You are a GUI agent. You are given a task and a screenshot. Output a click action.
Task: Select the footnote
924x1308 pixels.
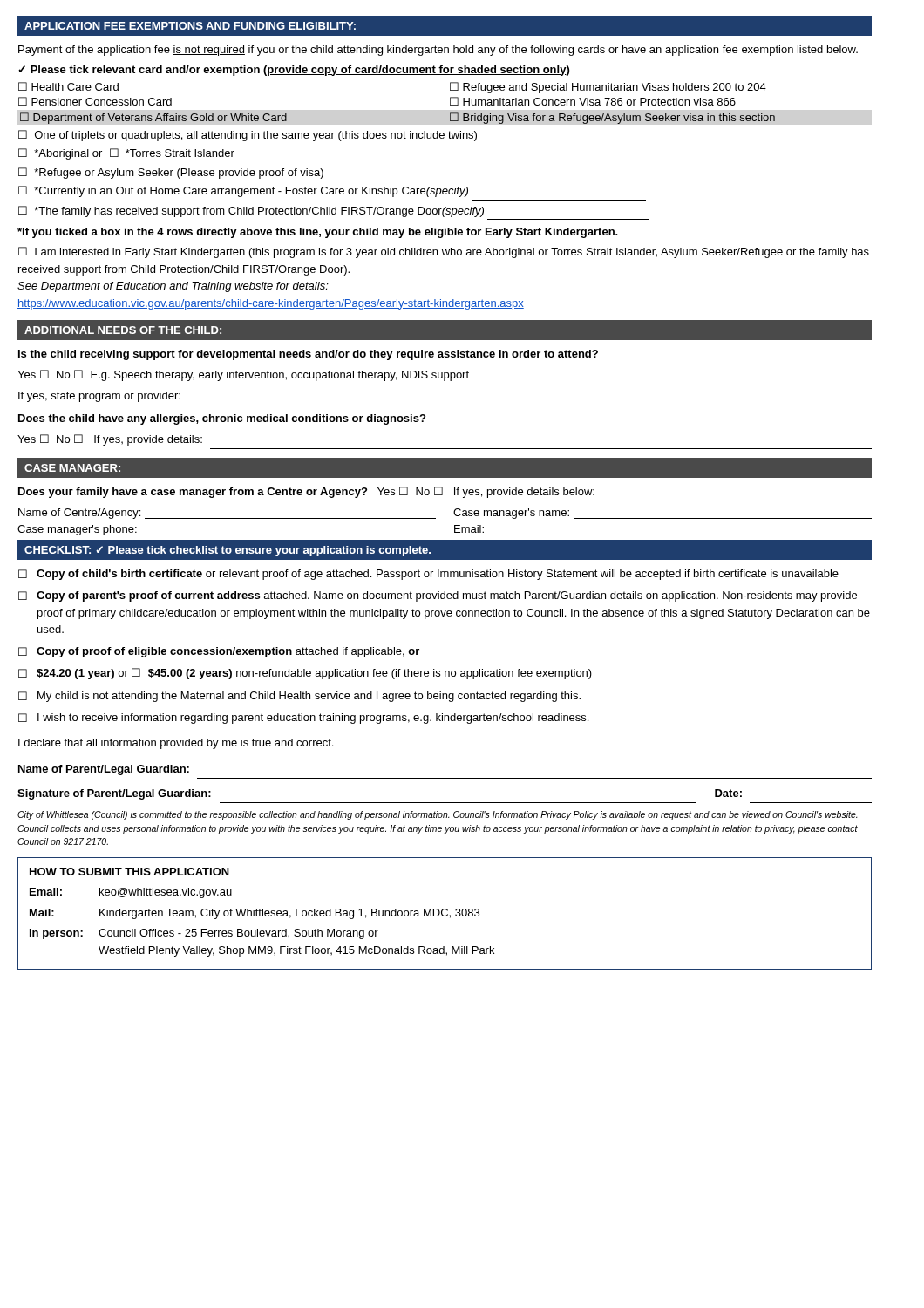pos(438,828)
